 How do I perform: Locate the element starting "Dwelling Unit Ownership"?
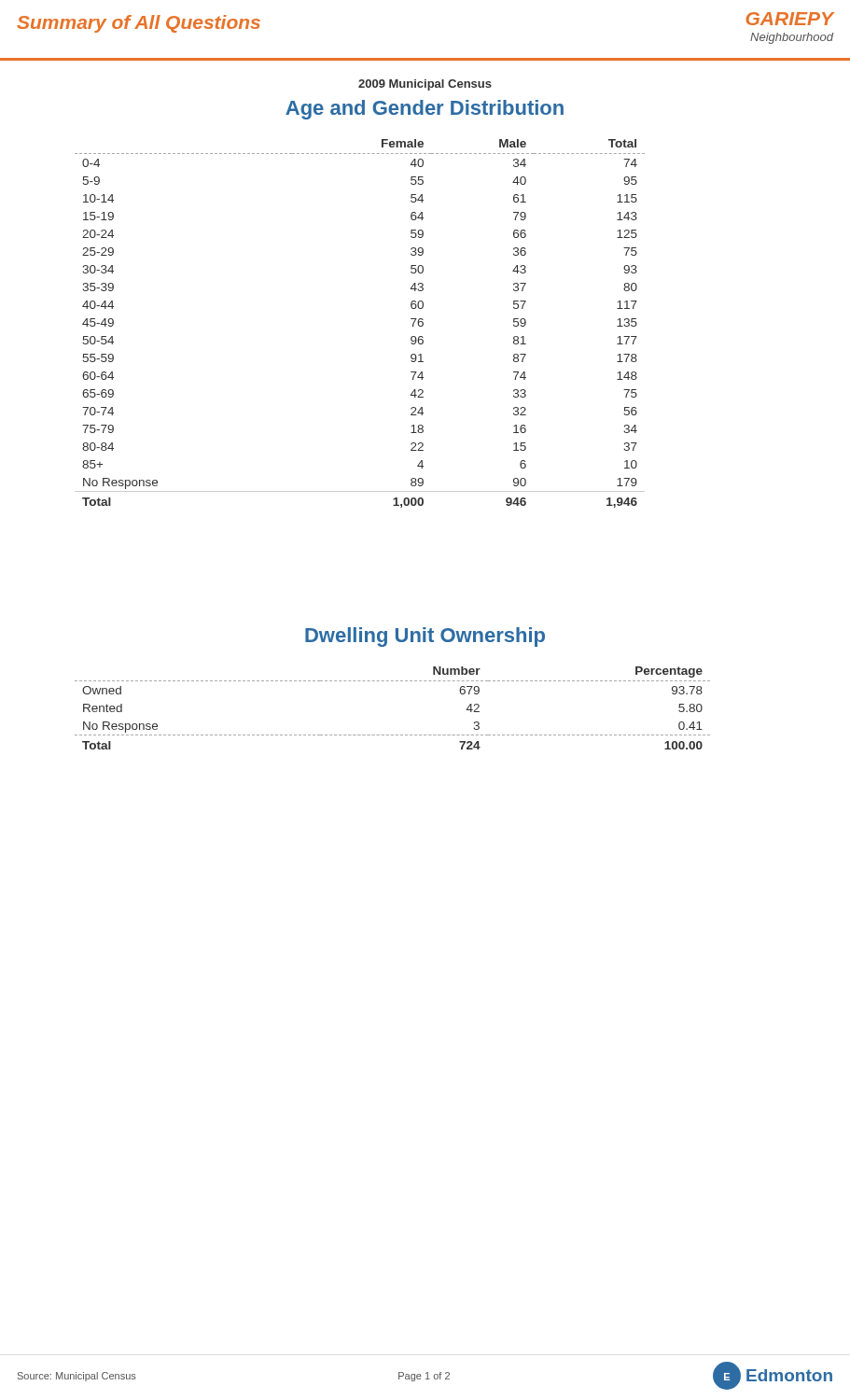pyautogui.click(x=425, y=635)
